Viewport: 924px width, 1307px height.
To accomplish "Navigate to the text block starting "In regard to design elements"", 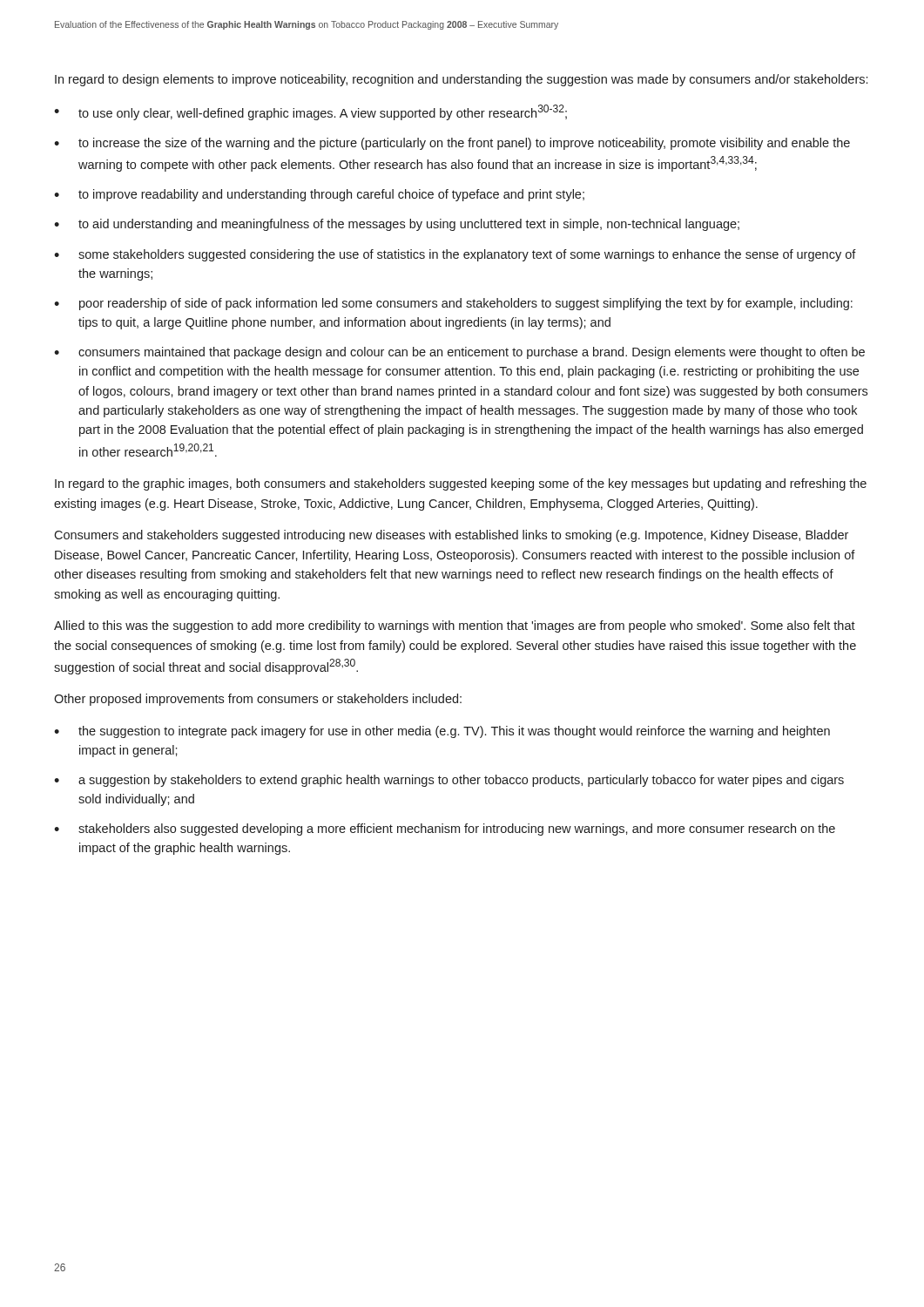I will pyautogui.click(x=461, y=79).
